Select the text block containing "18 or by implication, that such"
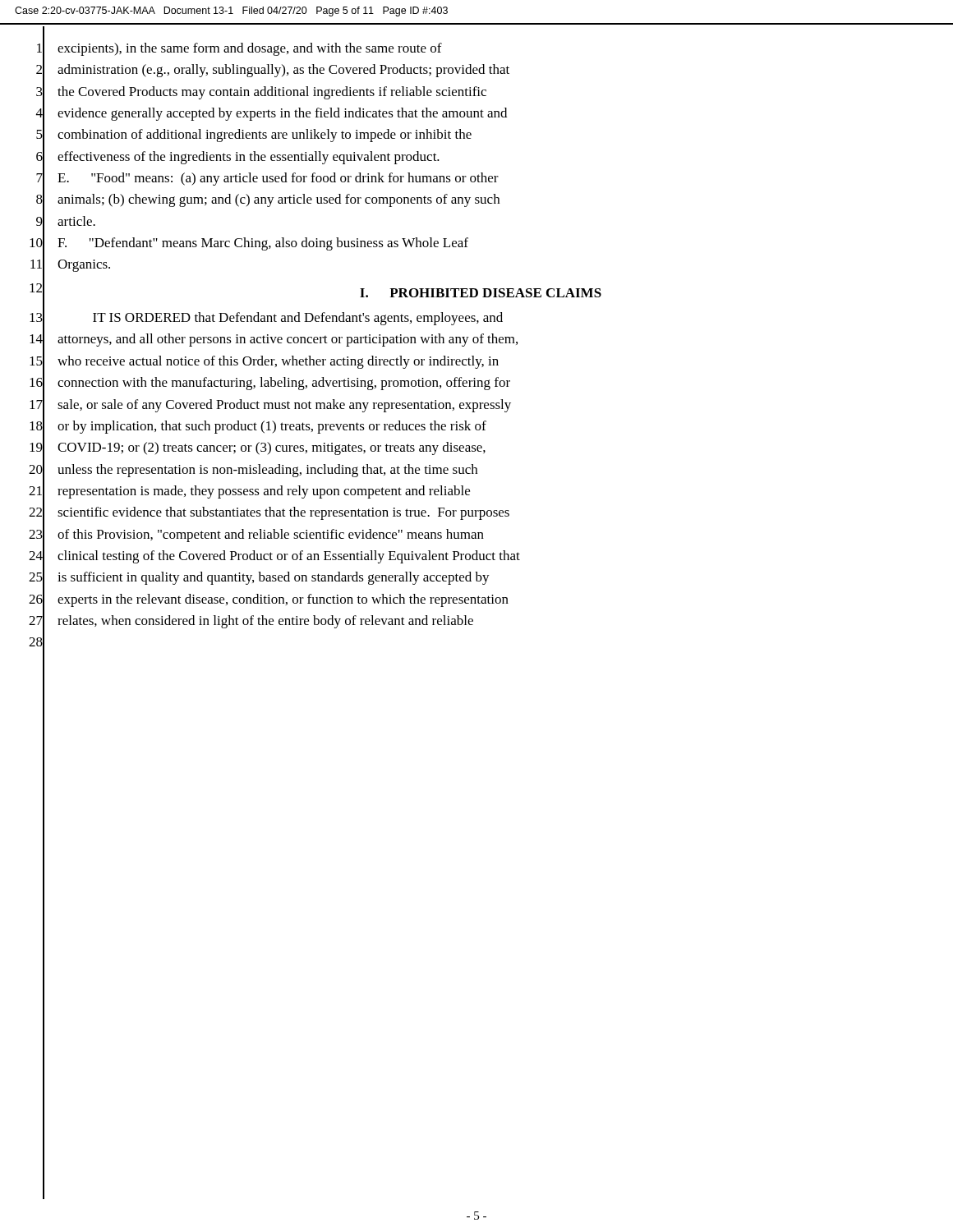 [452, 426]
